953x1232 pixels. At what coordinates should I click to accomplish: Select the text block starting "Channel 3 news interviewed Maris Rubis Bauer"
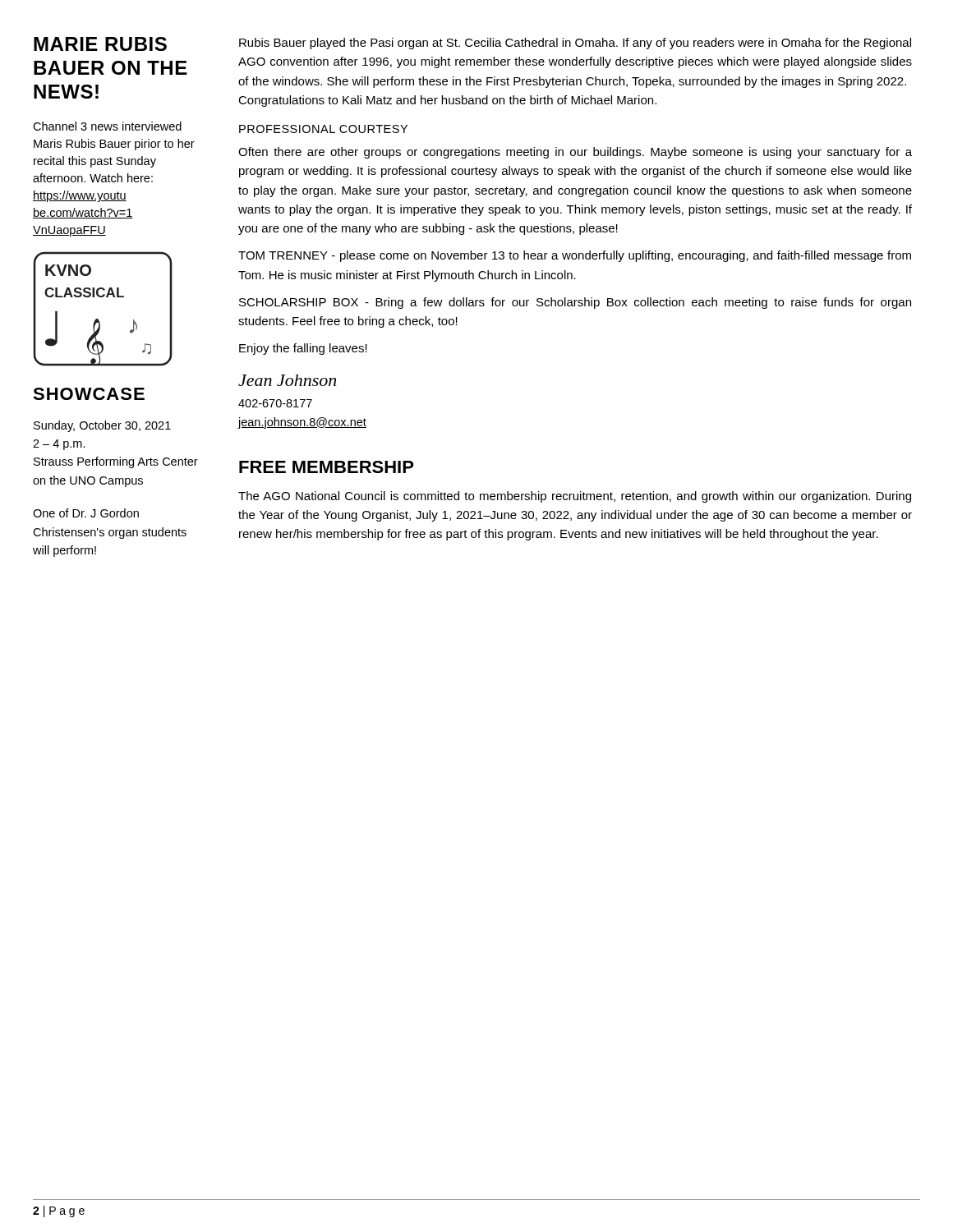114,179
